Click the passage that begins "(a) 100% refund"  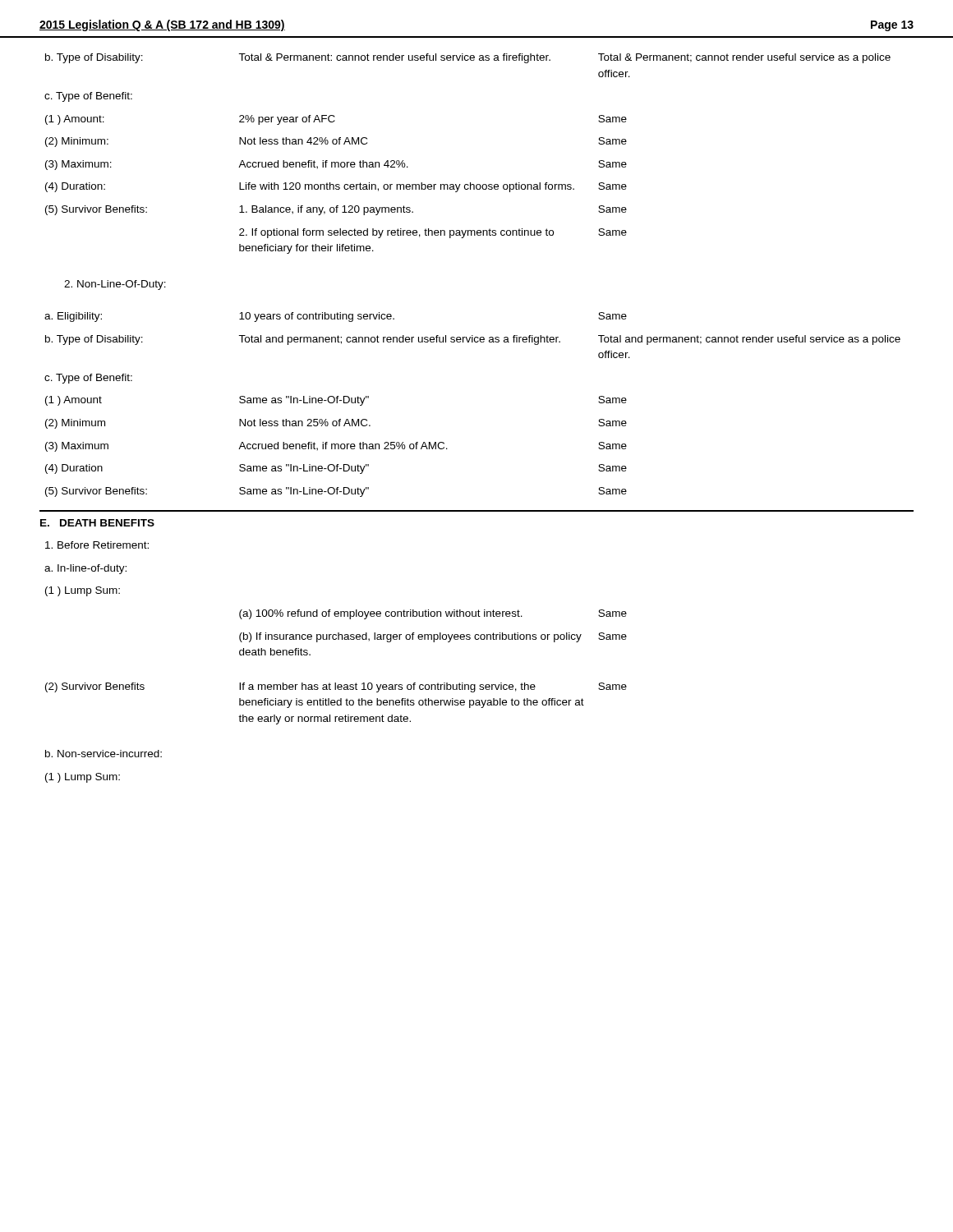[476, 613]
